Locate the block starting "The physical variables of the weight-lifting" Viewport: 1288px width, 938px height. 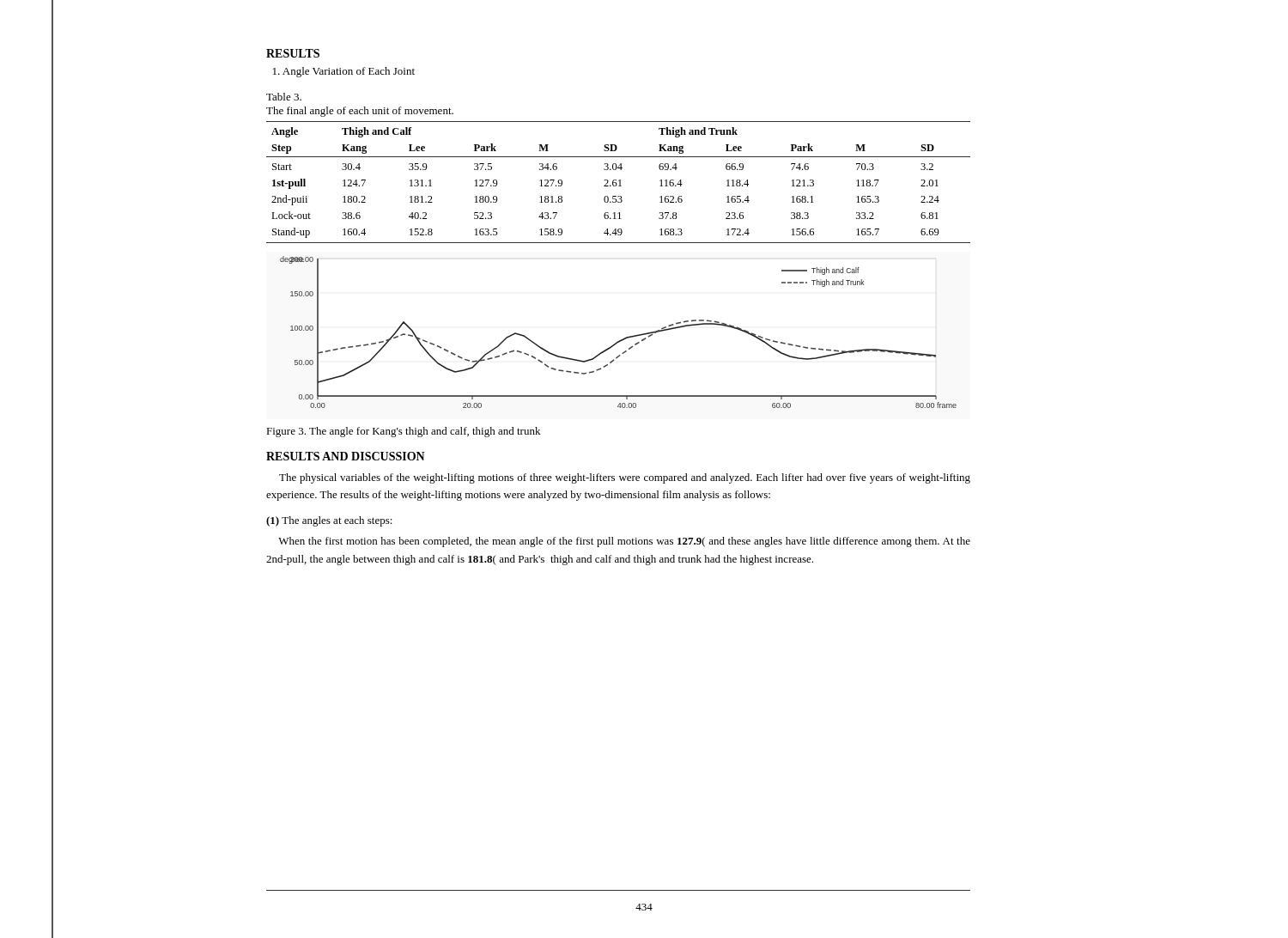(x=618, y=486)
